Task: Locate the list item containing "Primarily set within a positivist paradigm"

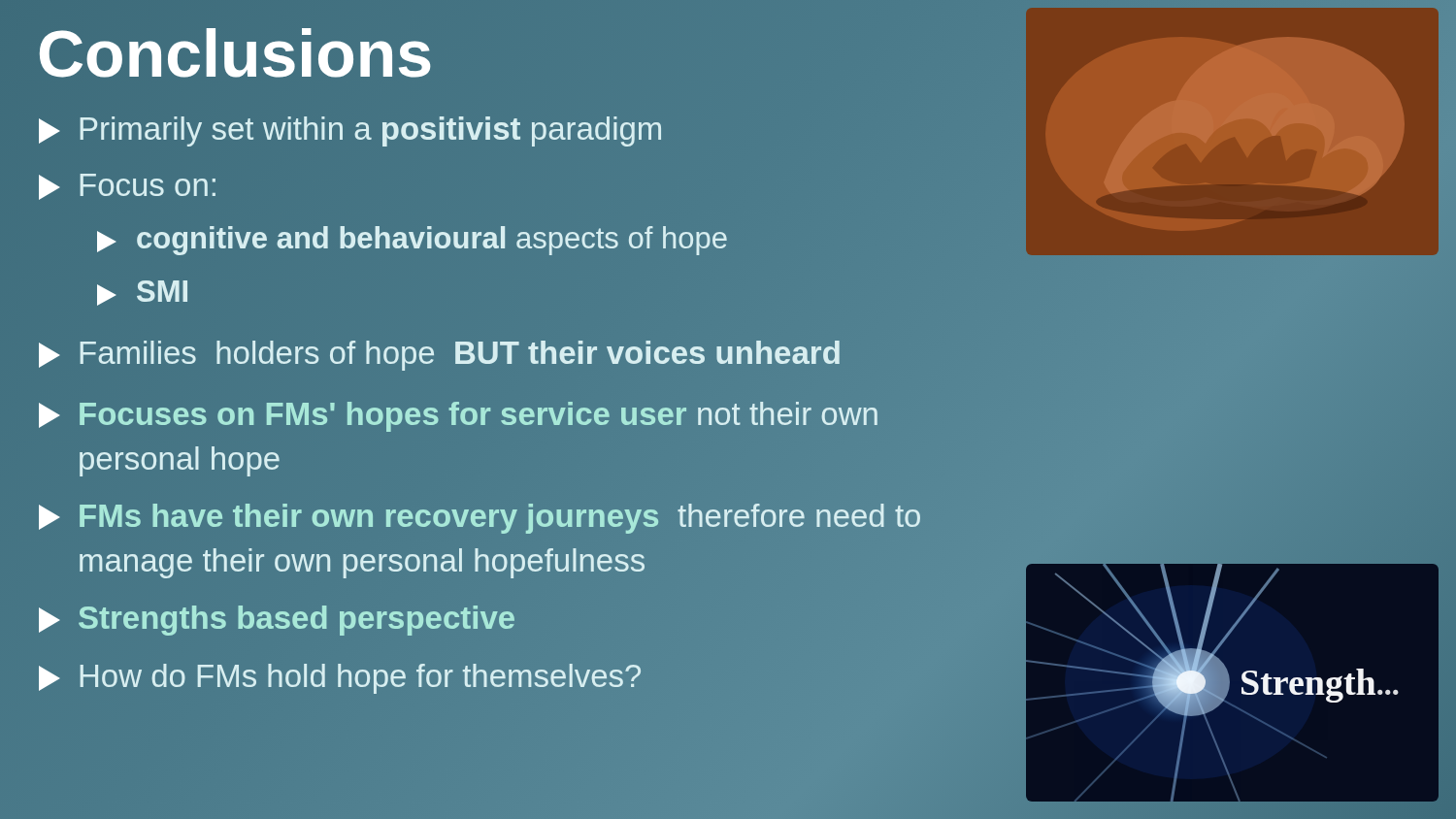Action: (490, 131)
